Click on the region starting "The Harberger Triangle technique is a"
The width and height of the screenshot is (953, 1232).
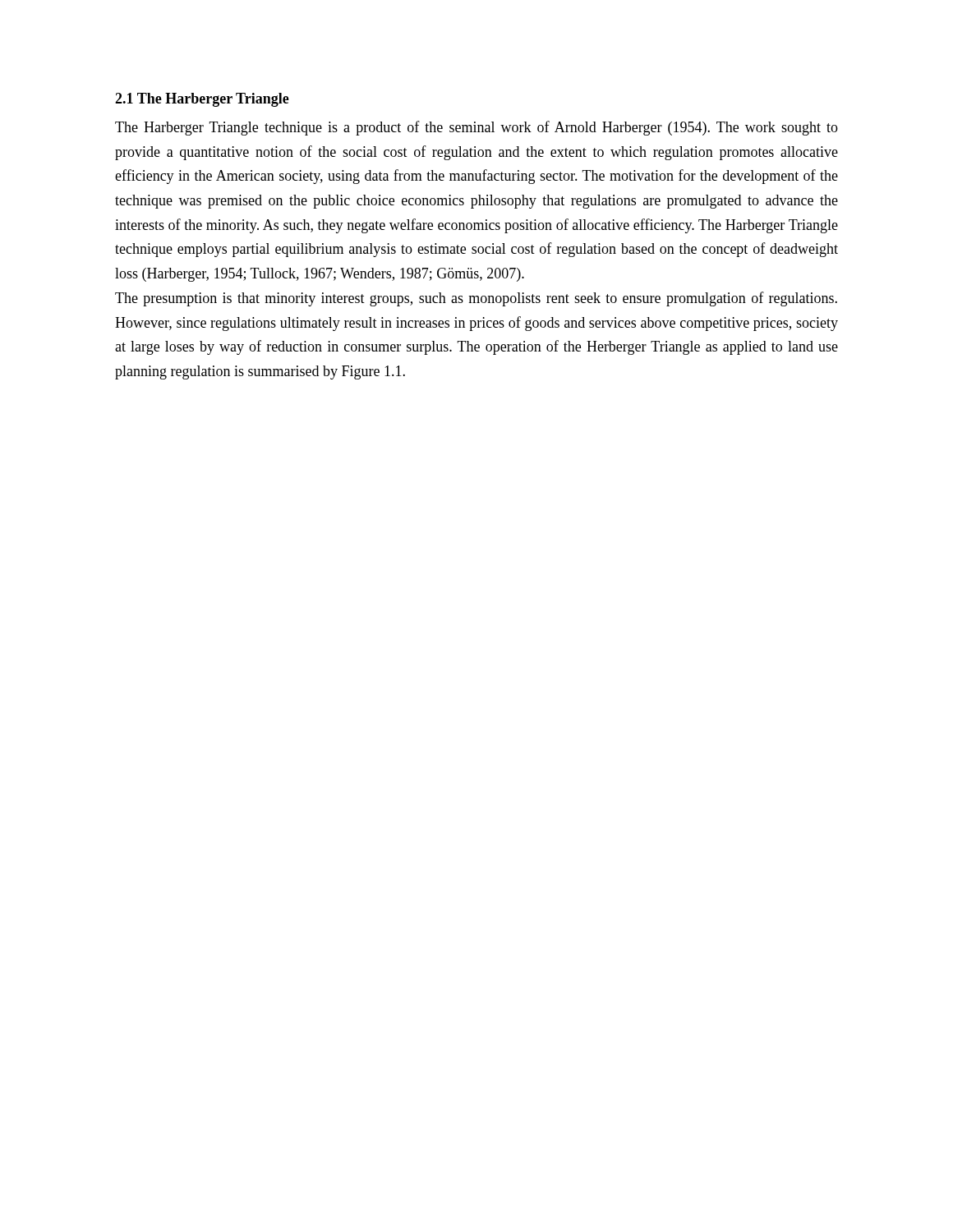click(476, 201)
